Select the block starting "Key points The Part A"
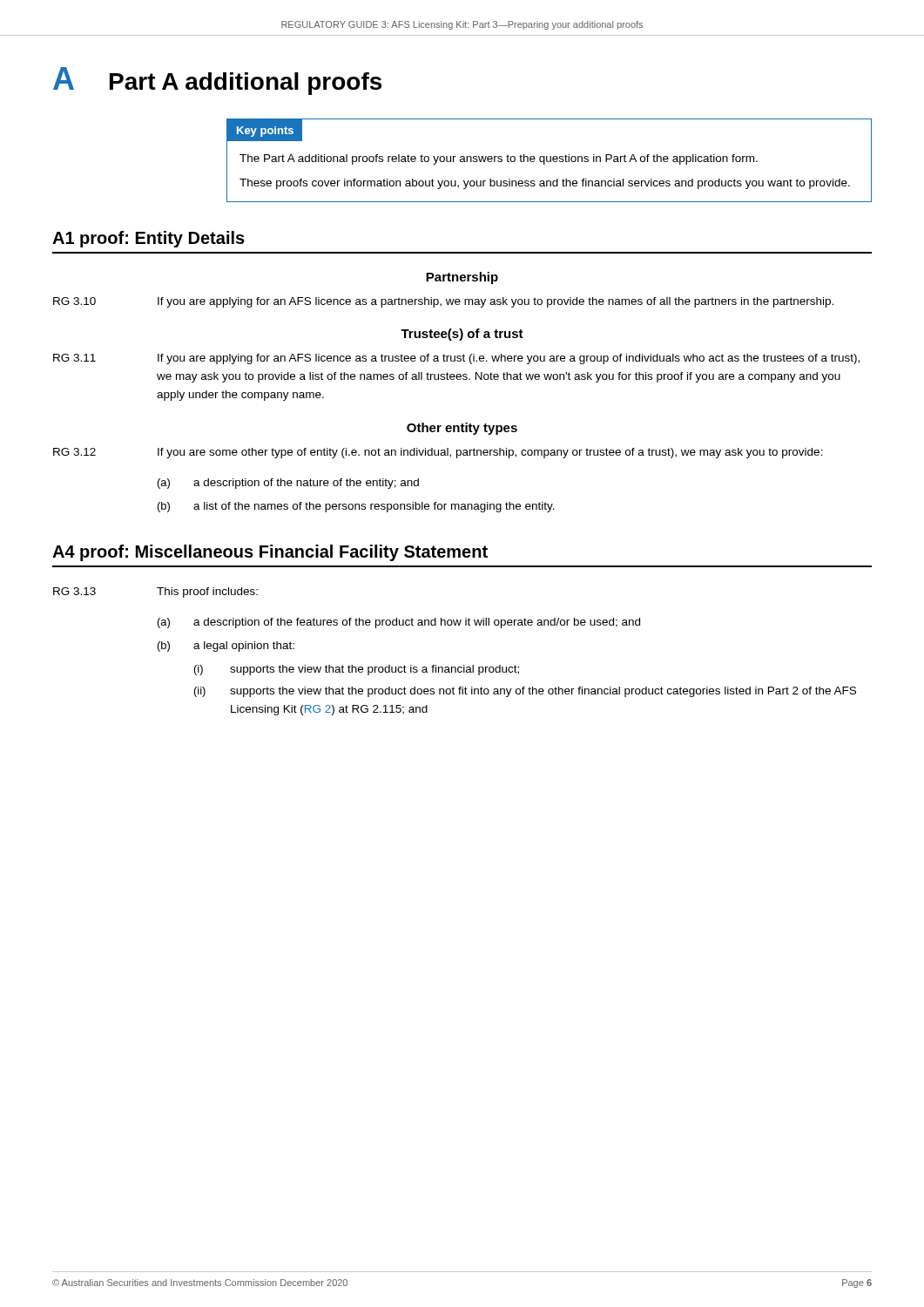924x1307 pixels. click(x=549, y=160)
